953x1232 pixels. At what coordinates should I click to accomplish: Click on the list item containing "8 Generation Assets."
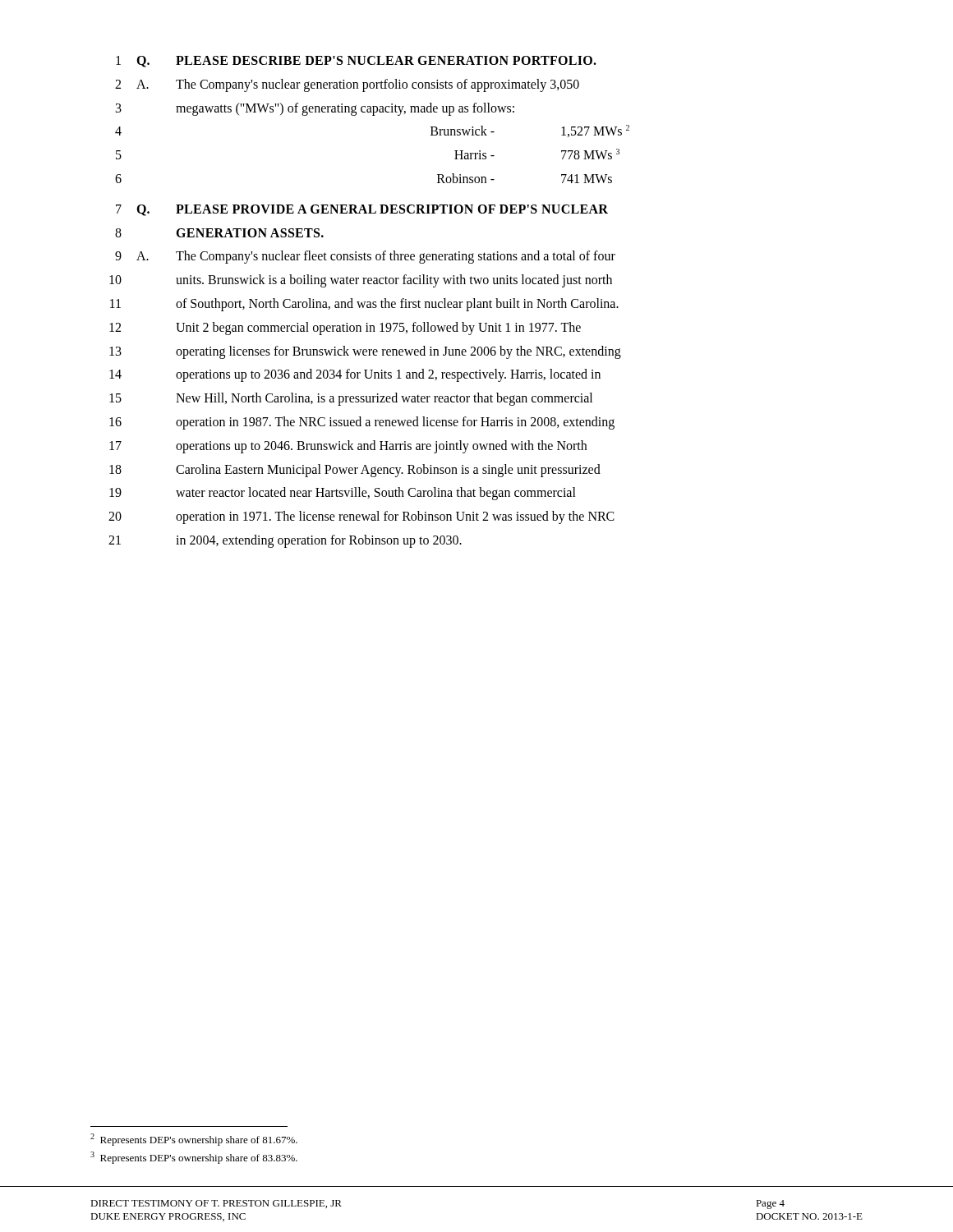pyautogui.click(x=219, y=233)
